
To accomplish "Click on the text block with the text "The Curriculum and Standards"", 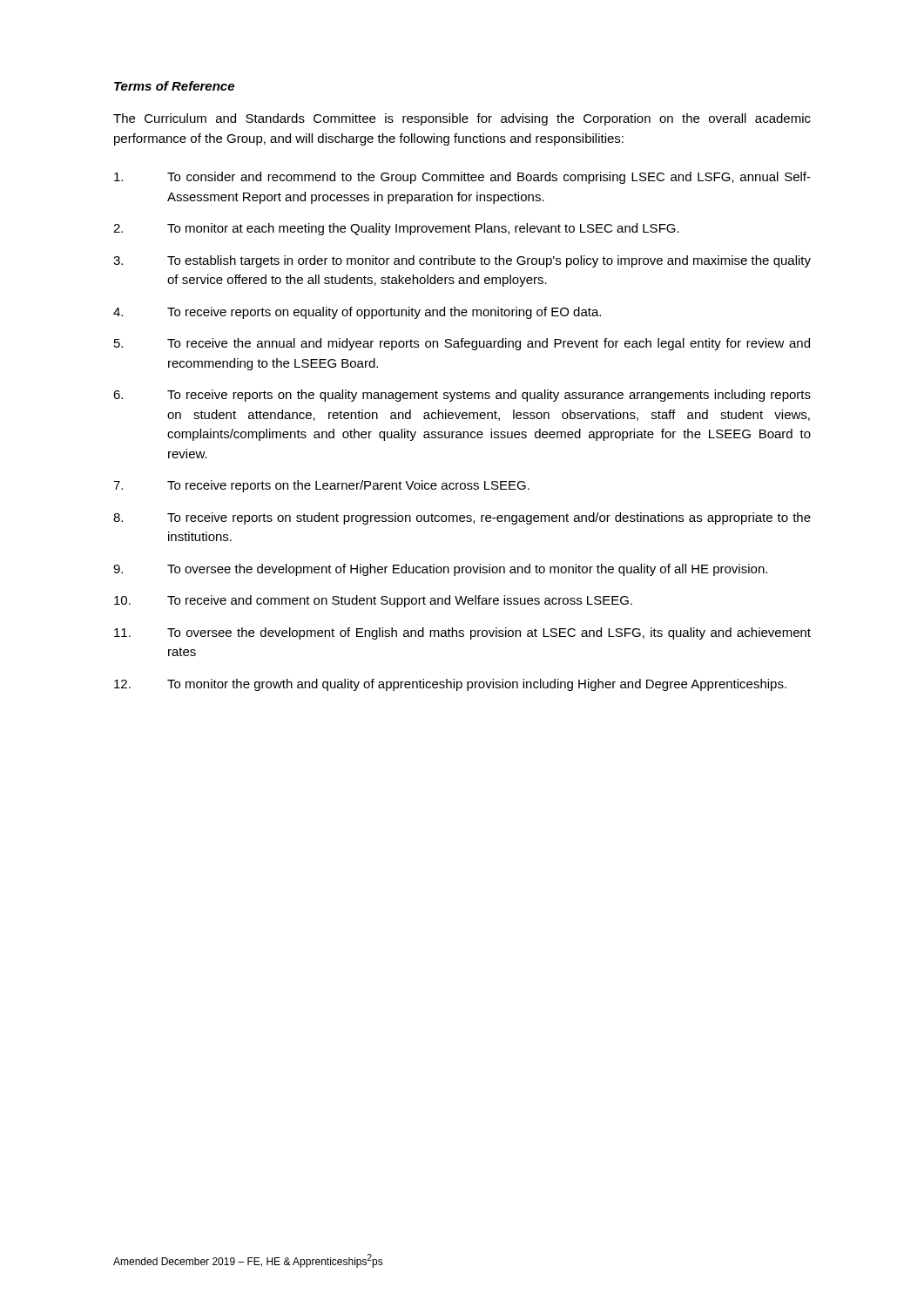I will 462,128.
